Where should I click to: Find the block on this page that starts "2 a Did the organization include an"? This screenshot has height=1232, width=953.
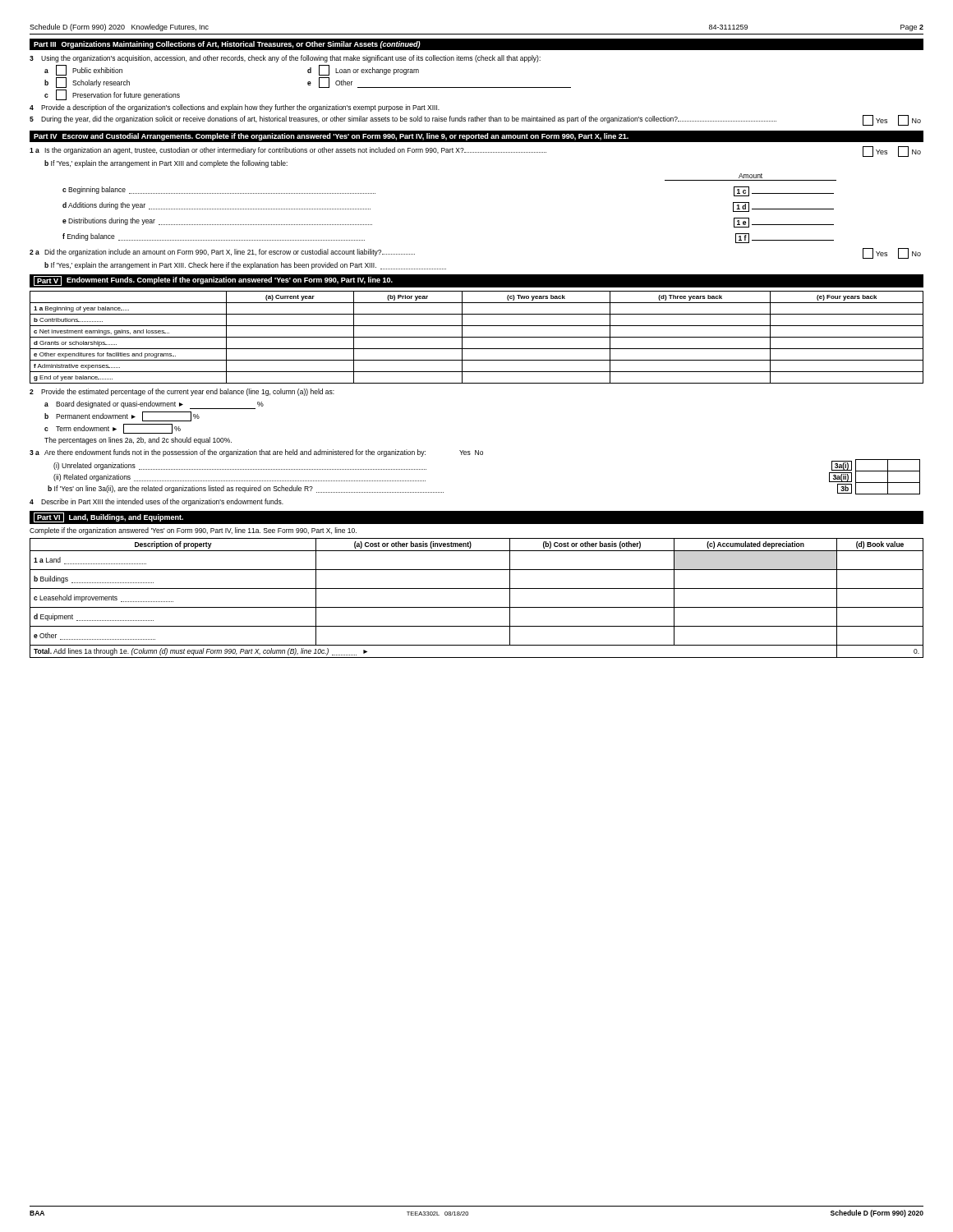click(204, 253)
